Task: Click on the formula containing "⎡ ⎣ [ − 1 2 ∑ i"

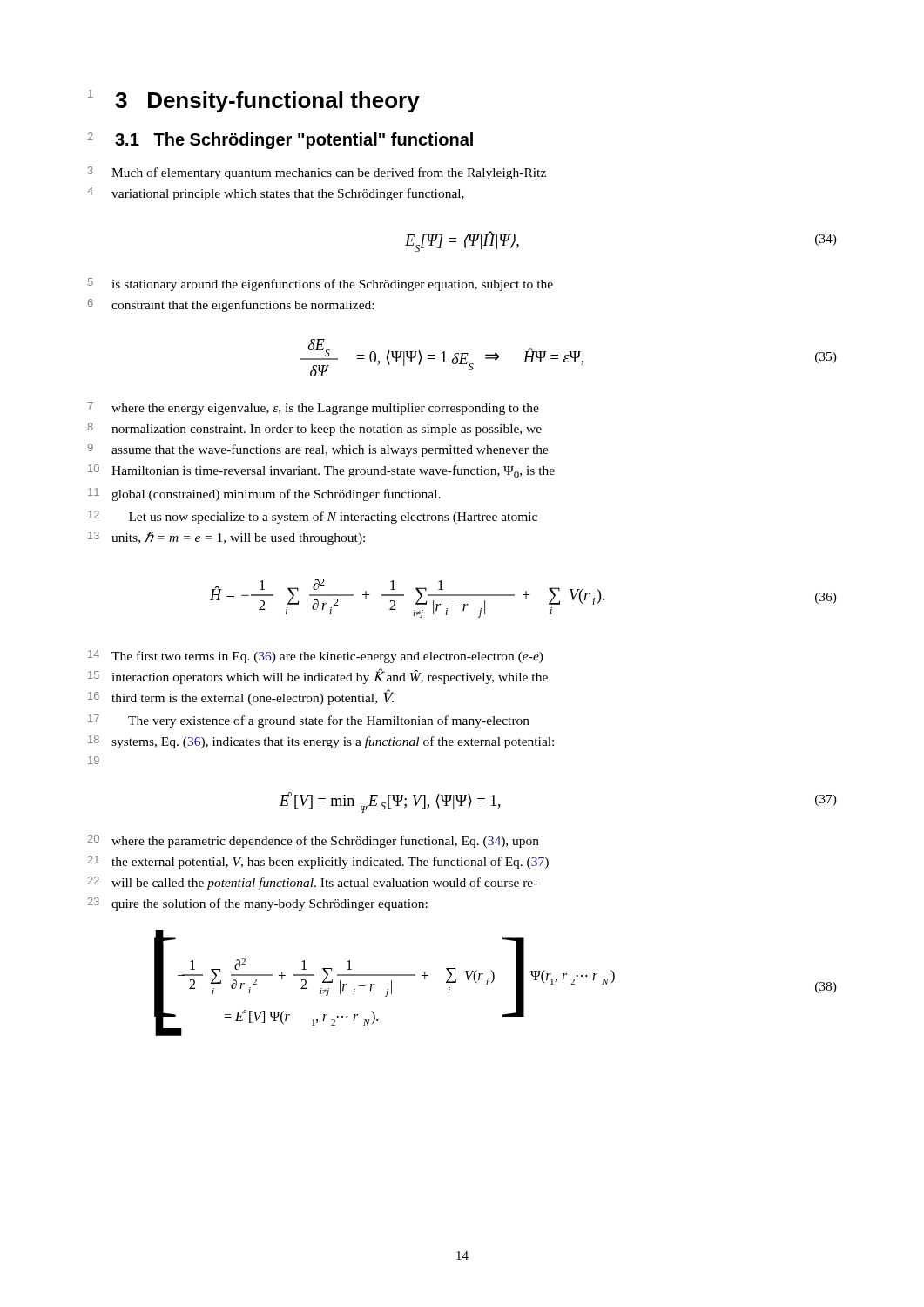Action: (488, 987)
